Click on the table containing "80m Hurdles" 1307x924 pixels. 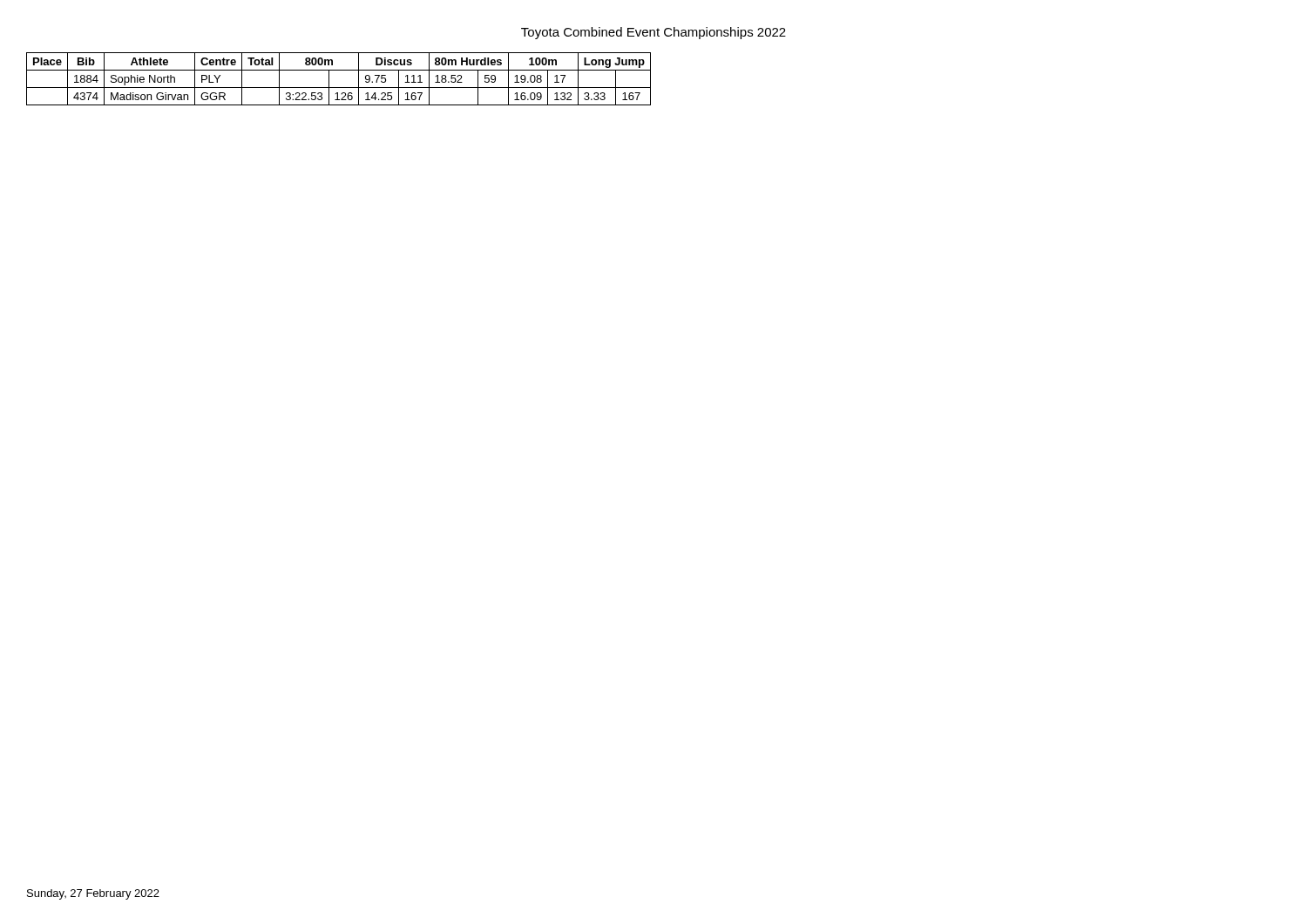tap(338, 79)
